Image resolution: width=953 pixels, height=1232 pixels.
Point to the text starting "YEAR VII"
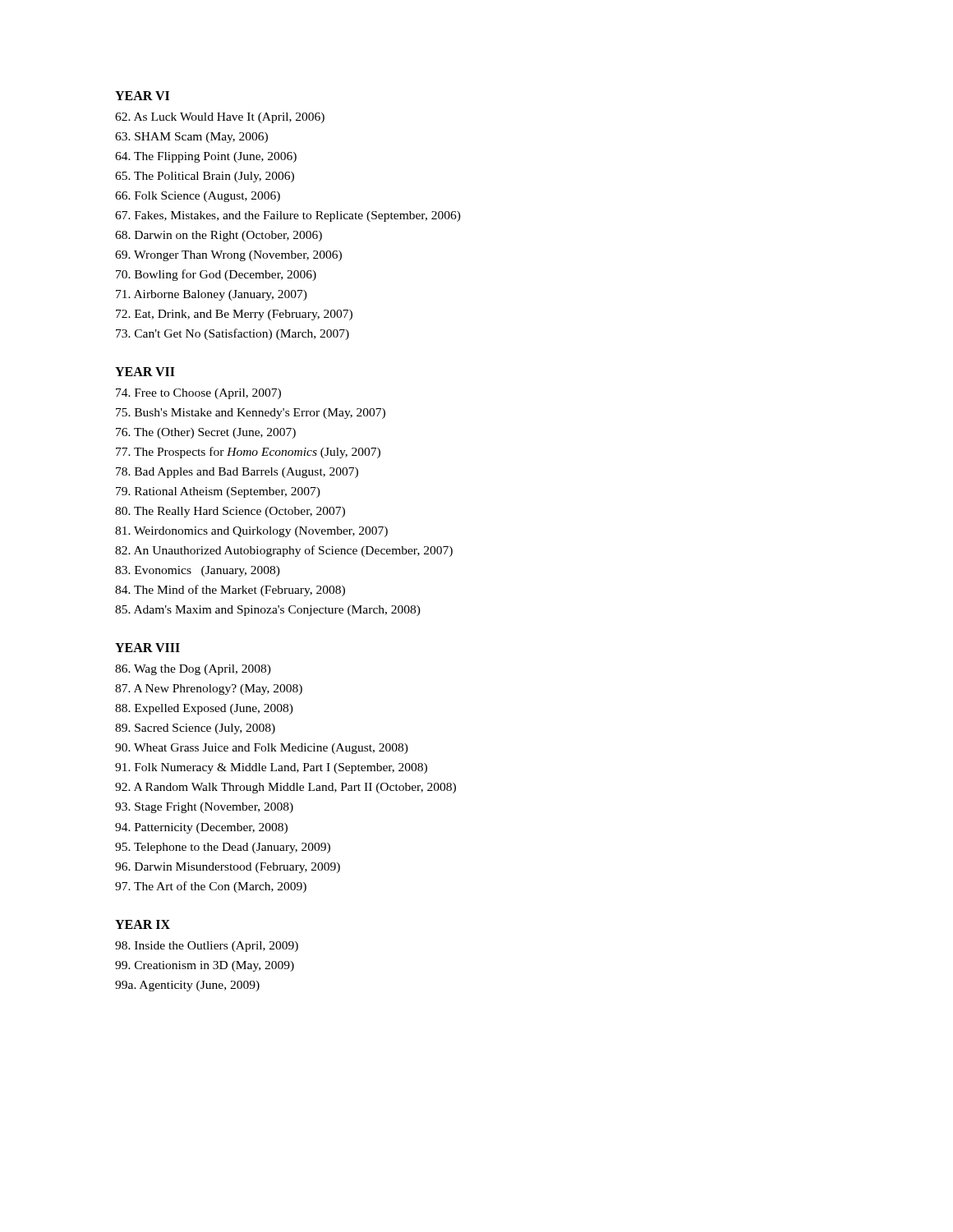[145, 372]
